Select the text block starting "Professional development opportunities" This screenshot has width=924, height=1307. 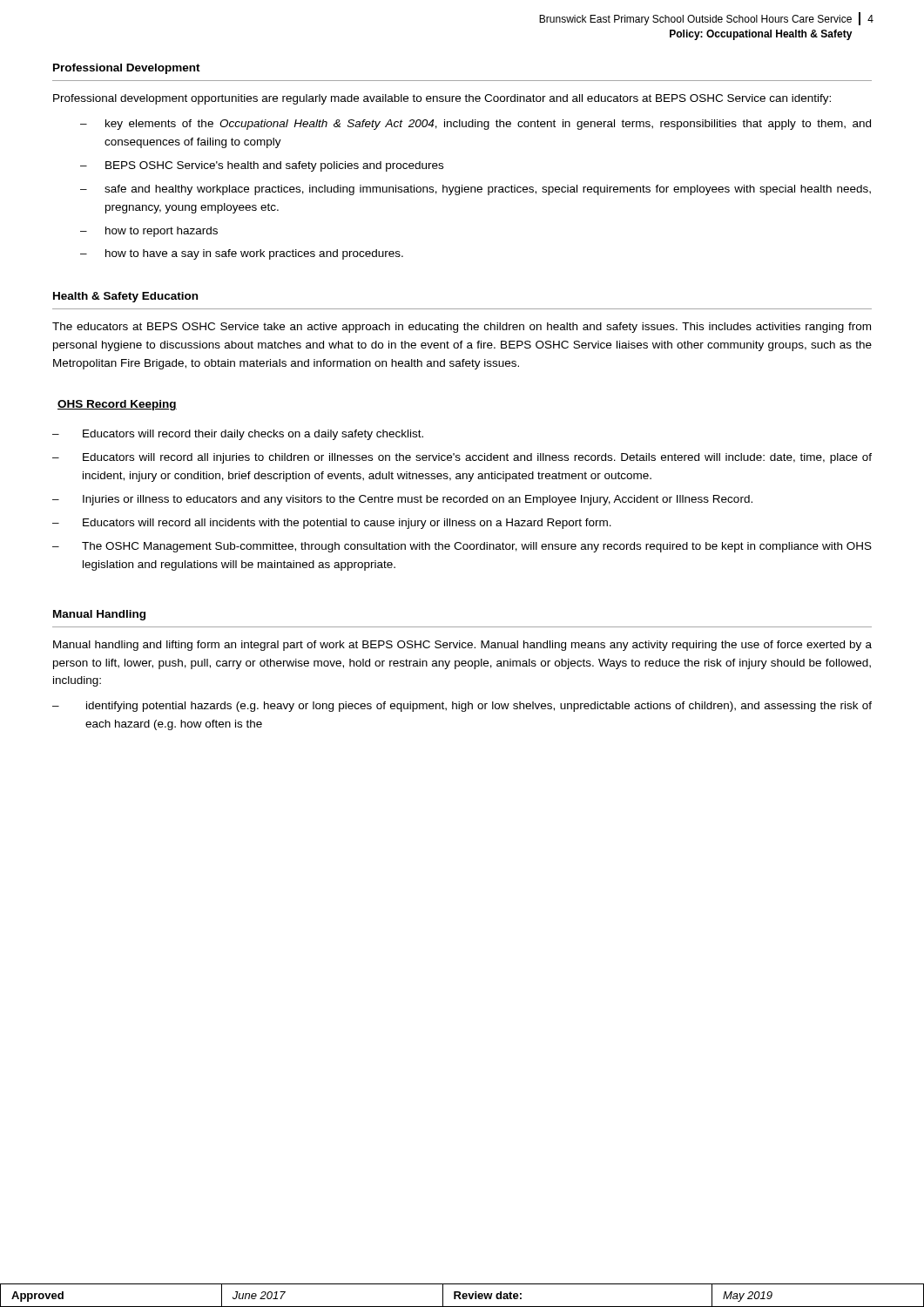[442, 98]
